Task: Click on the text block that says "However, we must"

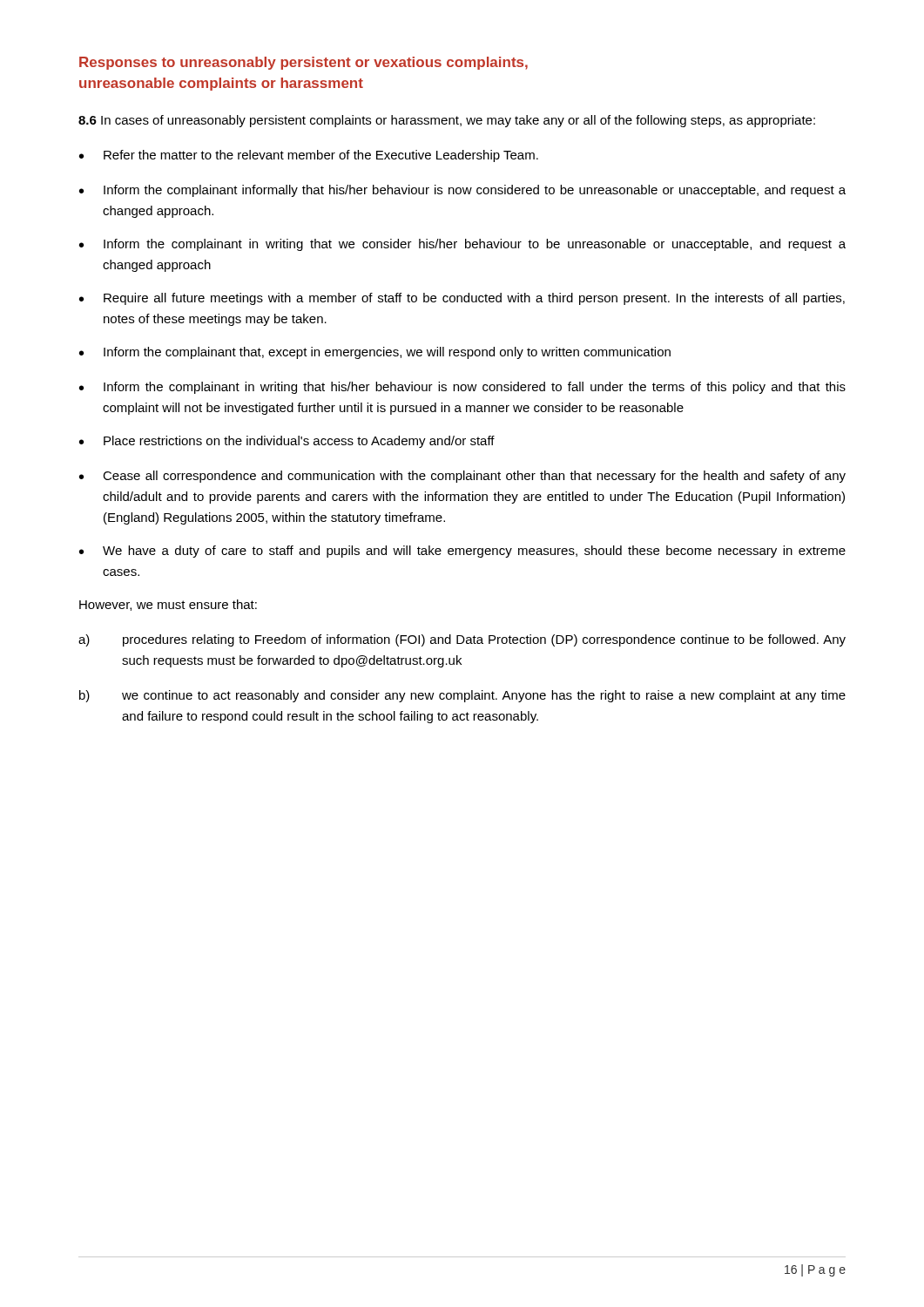Action: point(168,604)
